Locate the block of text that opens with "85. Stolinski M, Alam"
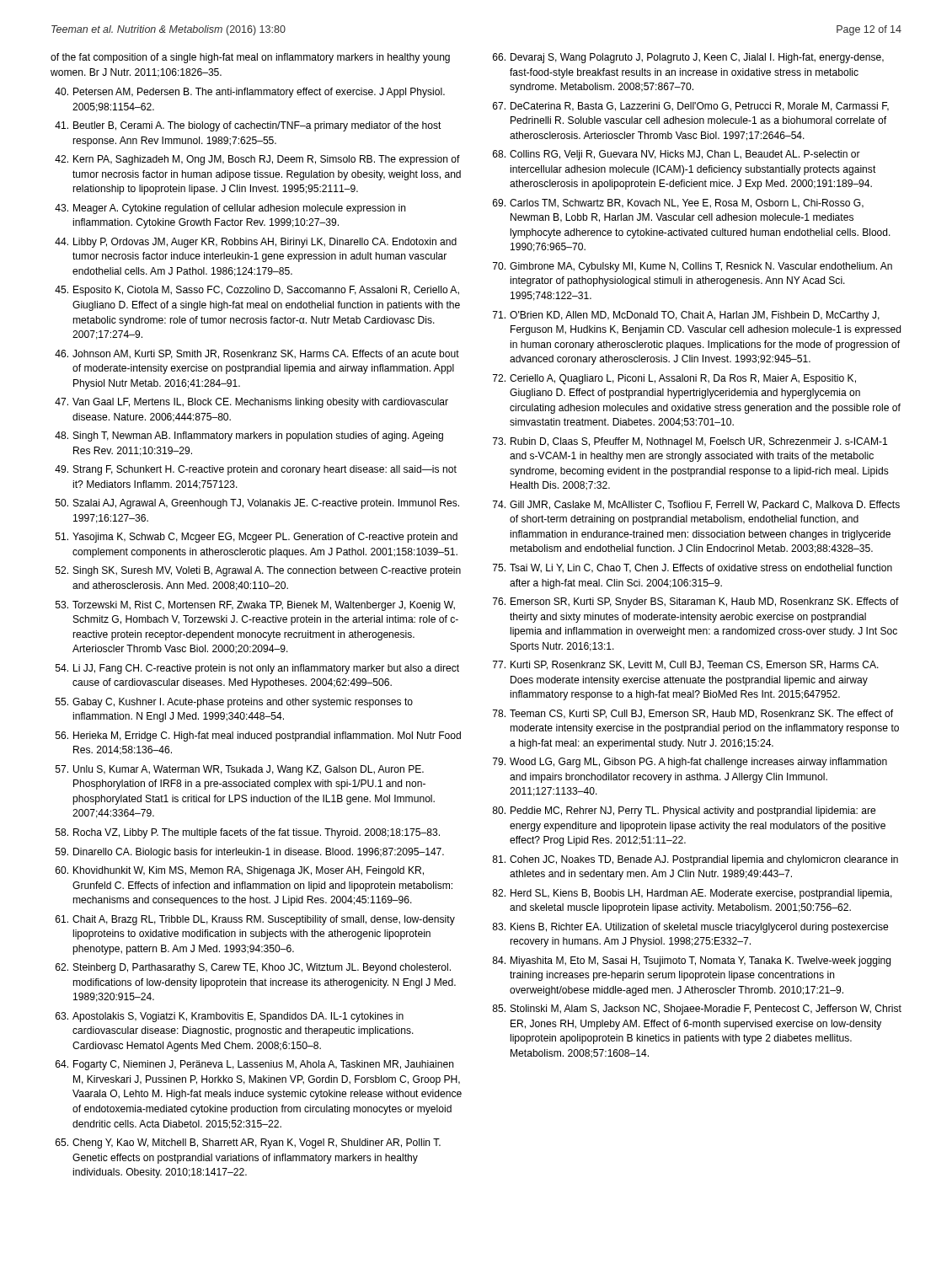The width and height of the screenshot is (952, 1264). [x=695, y=1032]
